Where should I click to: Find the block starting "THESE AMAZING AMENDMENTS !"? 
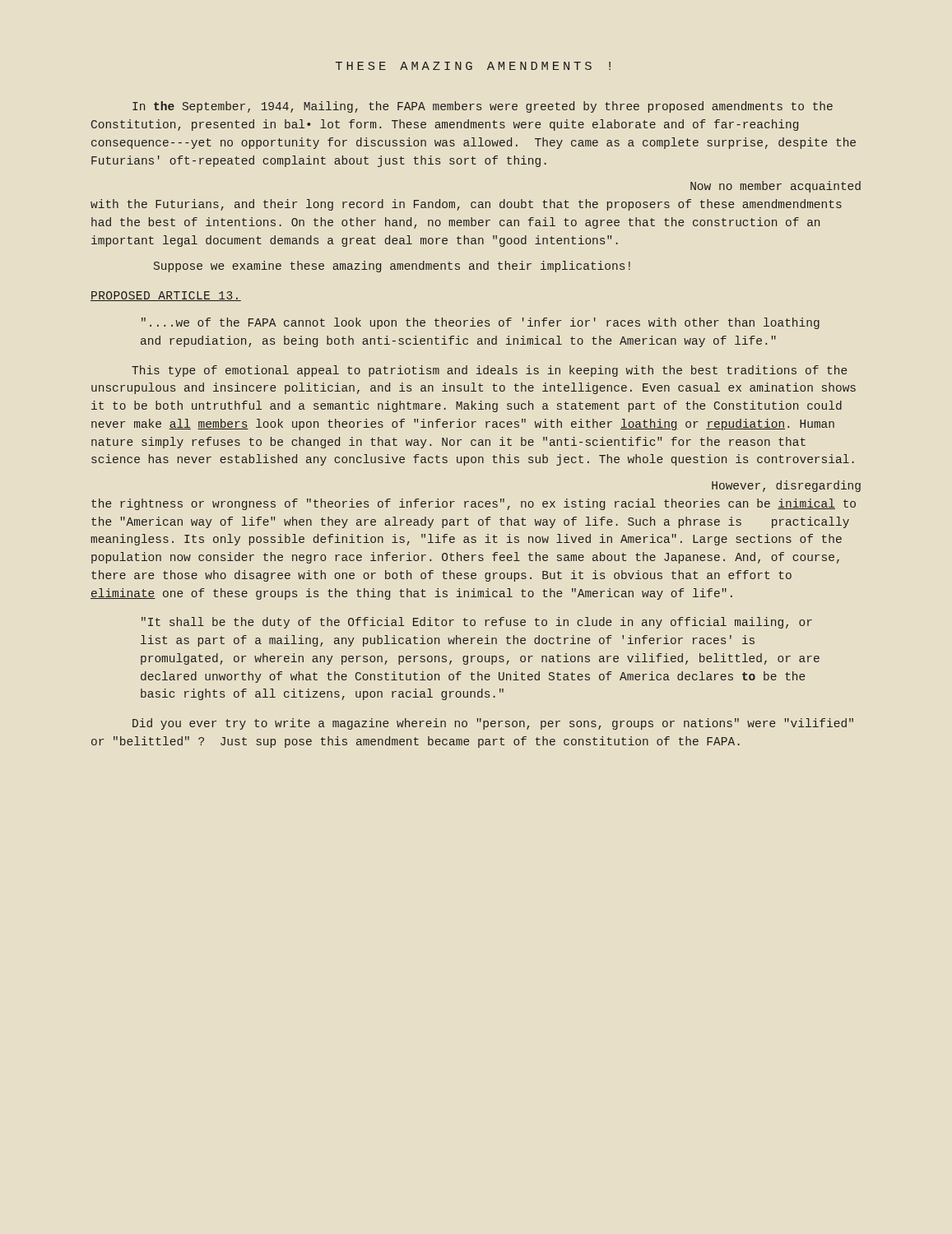coord(476,67)
